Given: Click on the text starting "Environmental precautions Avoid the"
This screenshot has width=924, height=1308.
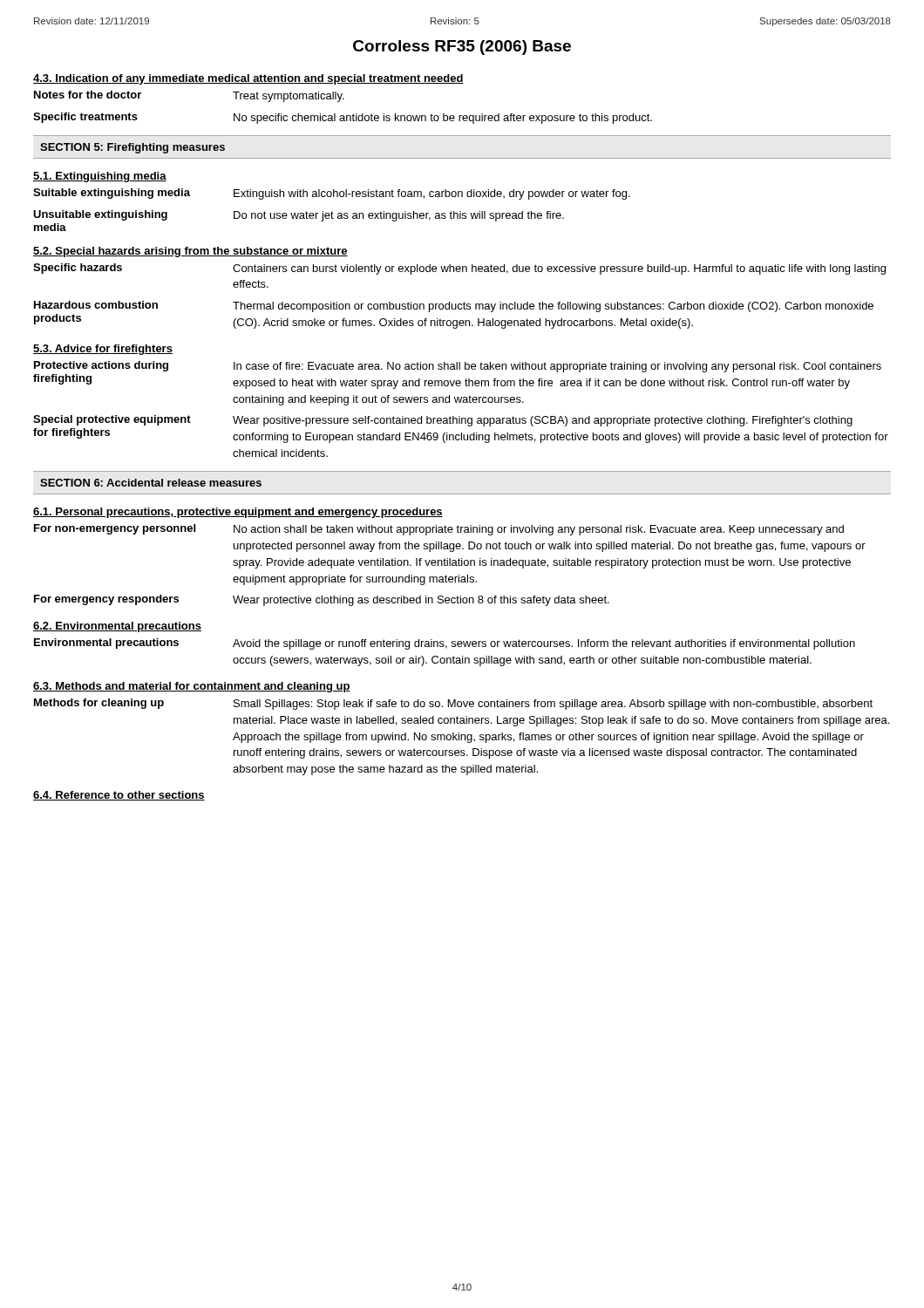Looking at the screenshot, I should 462,652.
